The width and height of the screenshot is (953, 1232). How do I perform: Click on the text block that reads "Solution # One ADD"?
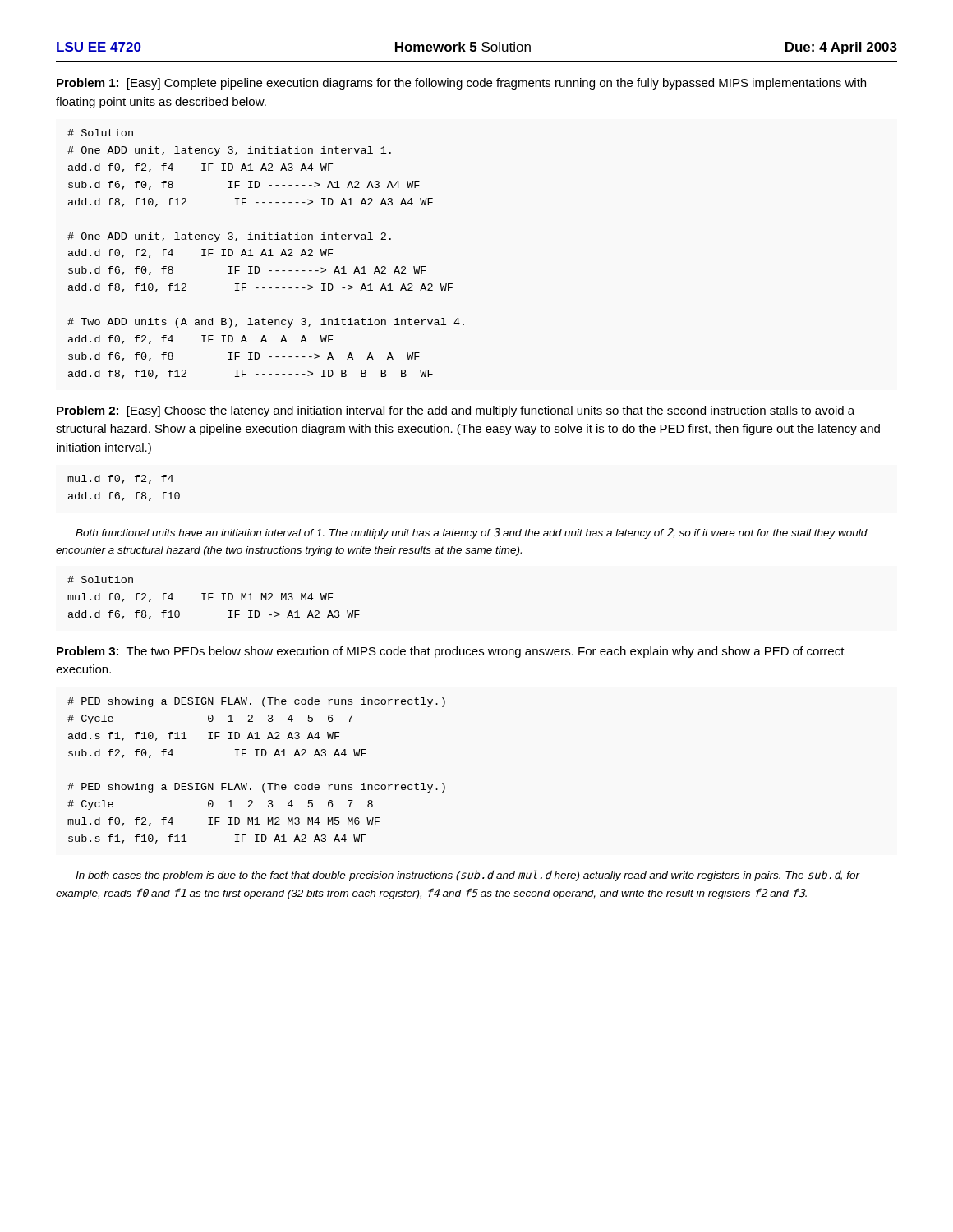[x=267, y=254]
